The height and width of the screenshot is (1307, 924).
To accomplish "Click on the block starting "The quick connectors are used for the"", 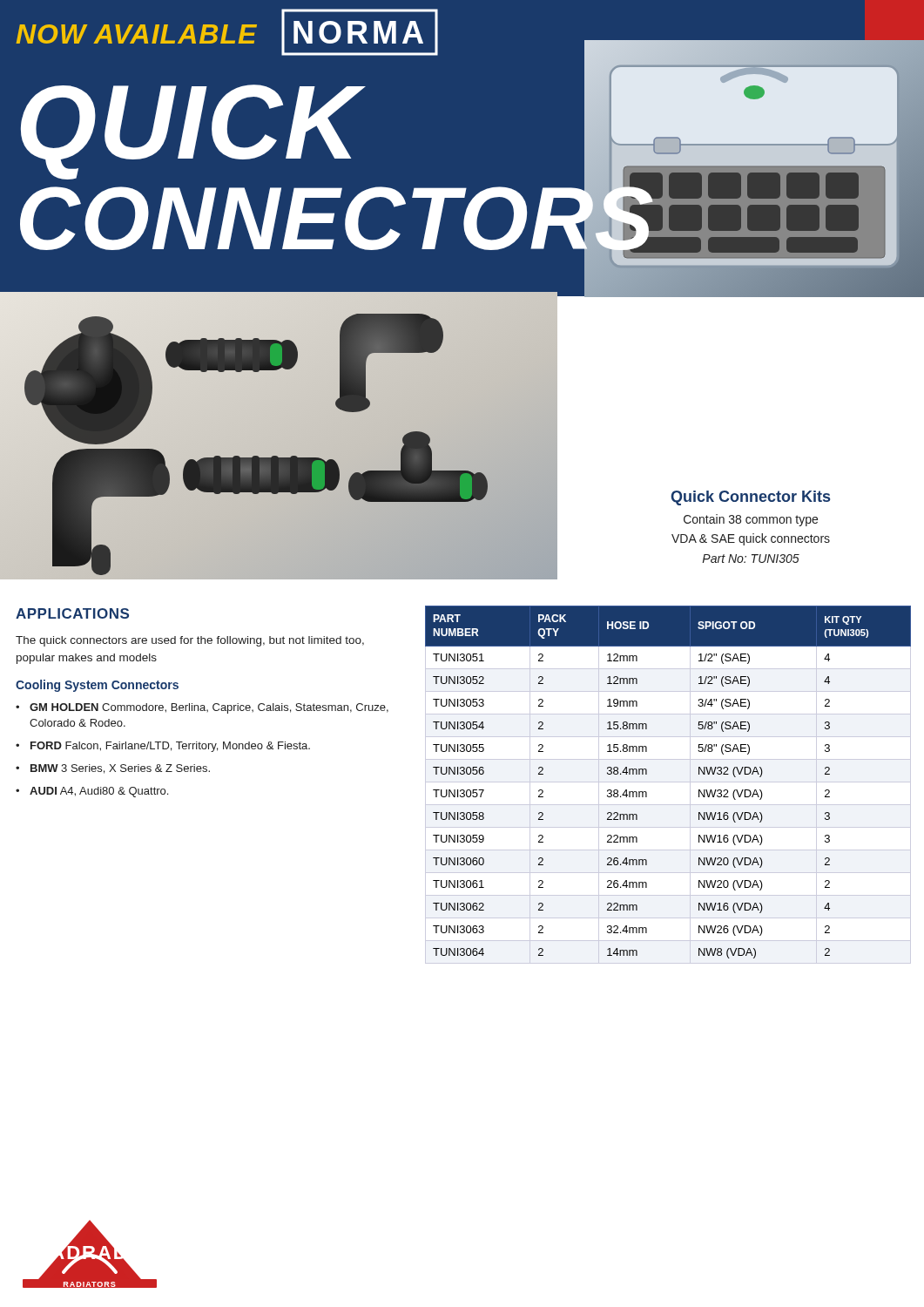I will [x=190, y=649].
